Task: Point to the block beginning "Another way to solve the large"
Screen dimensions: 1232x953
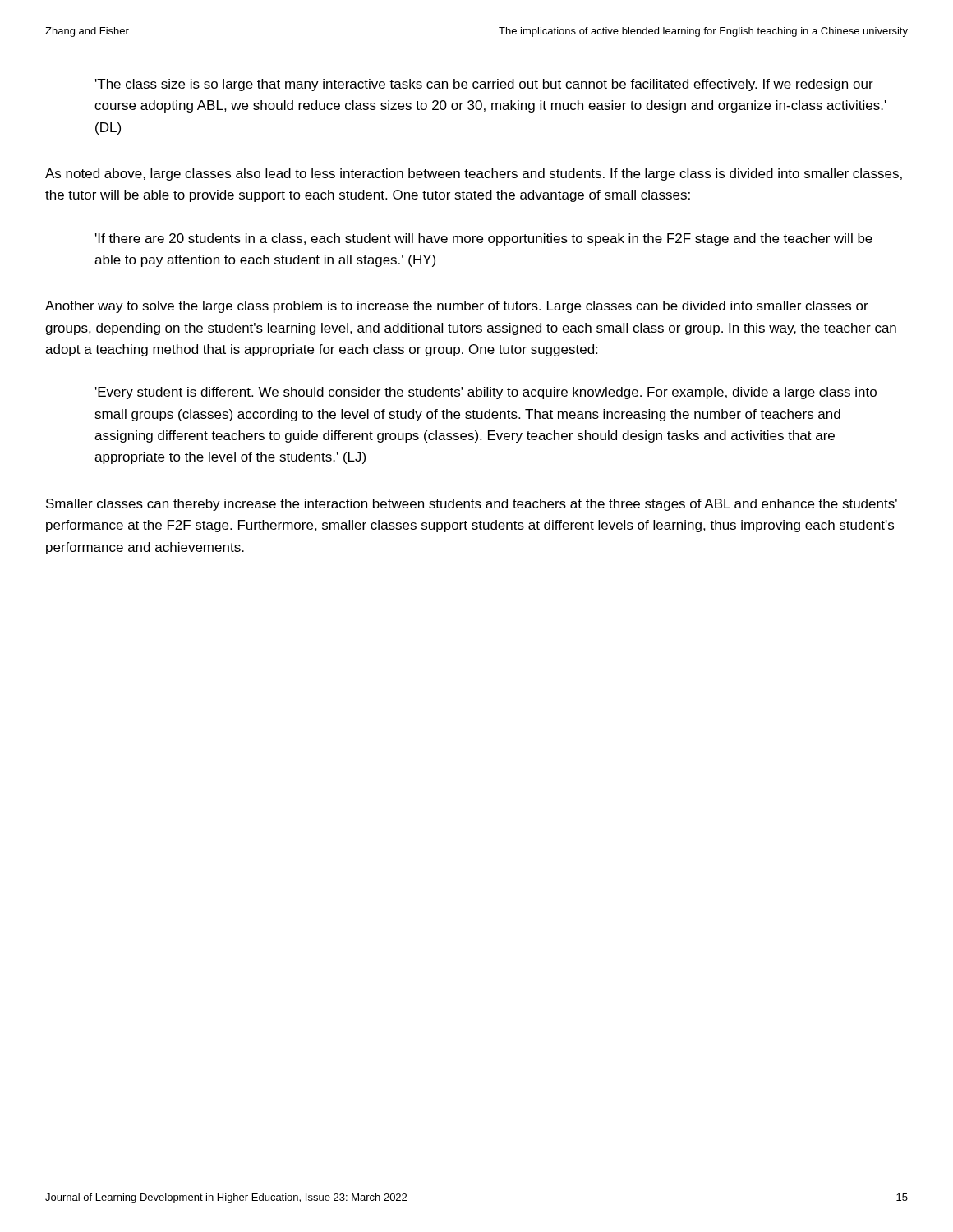Action: pos(476,329)
